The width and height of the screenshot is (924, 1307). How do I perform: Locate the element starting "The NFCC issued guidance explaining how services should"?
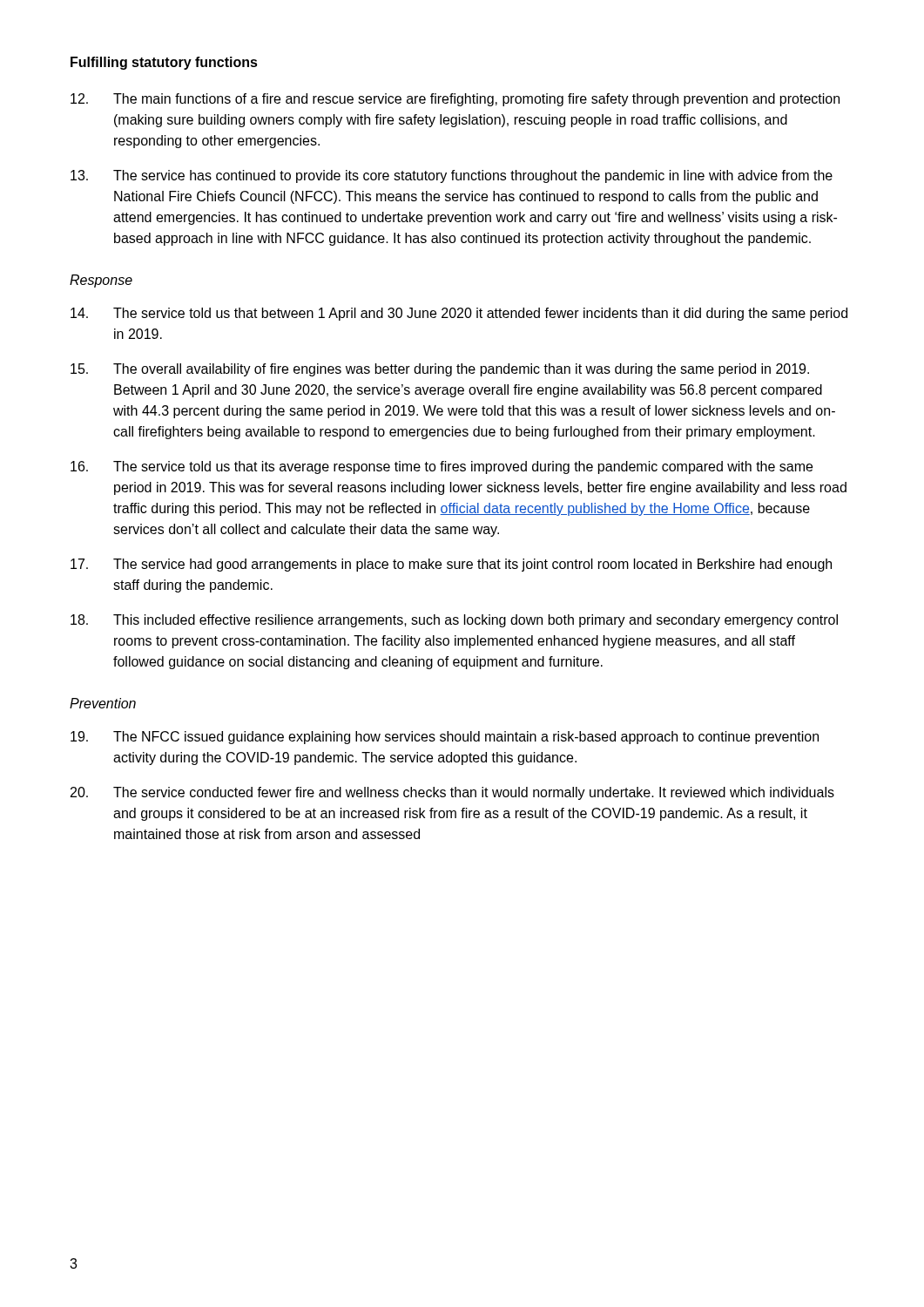click(x=460, y=748)
